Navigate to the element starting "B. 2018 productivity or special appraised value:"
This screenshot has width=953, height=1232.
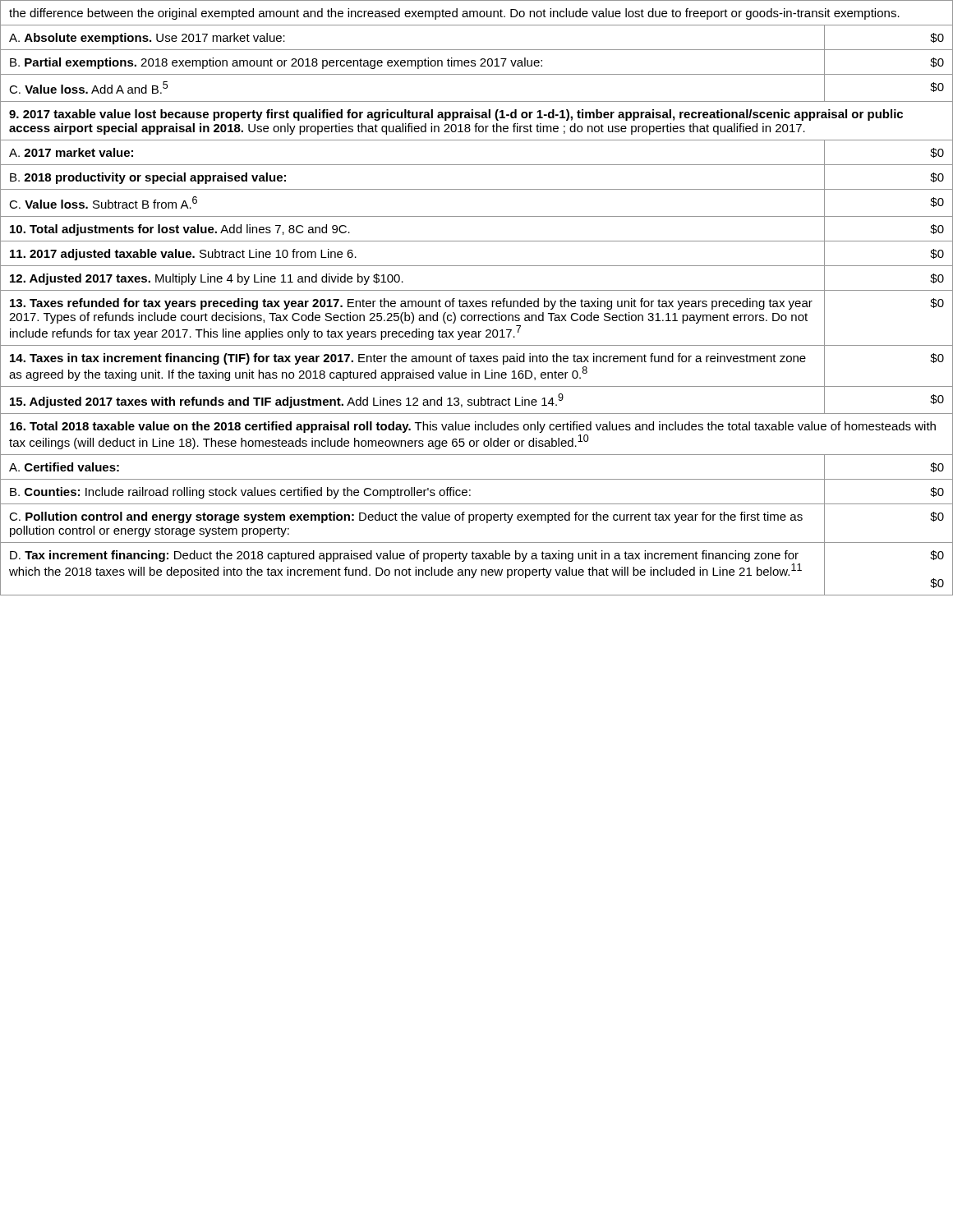click(x=148, y=177)
